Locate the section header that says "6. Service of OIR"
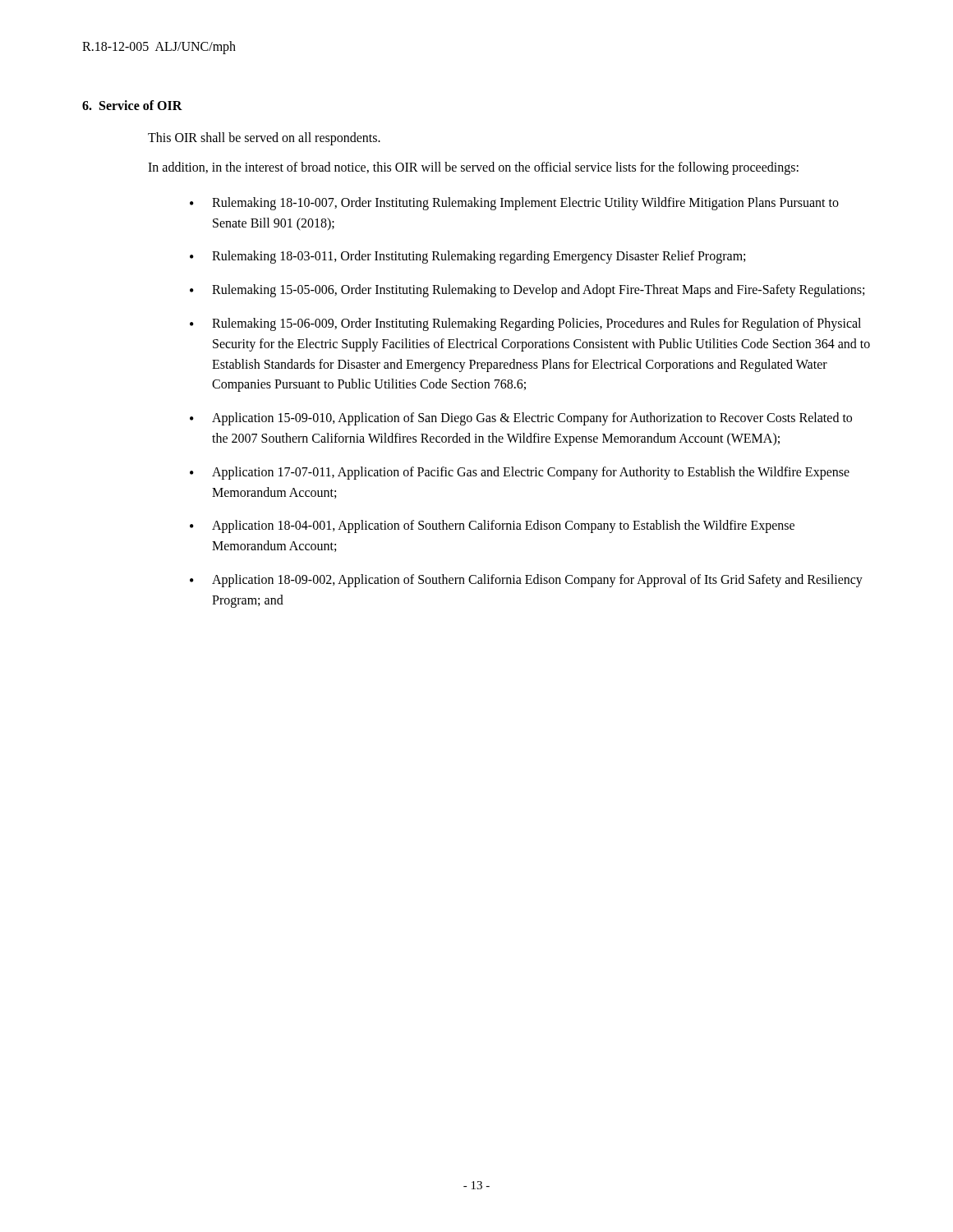953x1232 pixels. 132,106
